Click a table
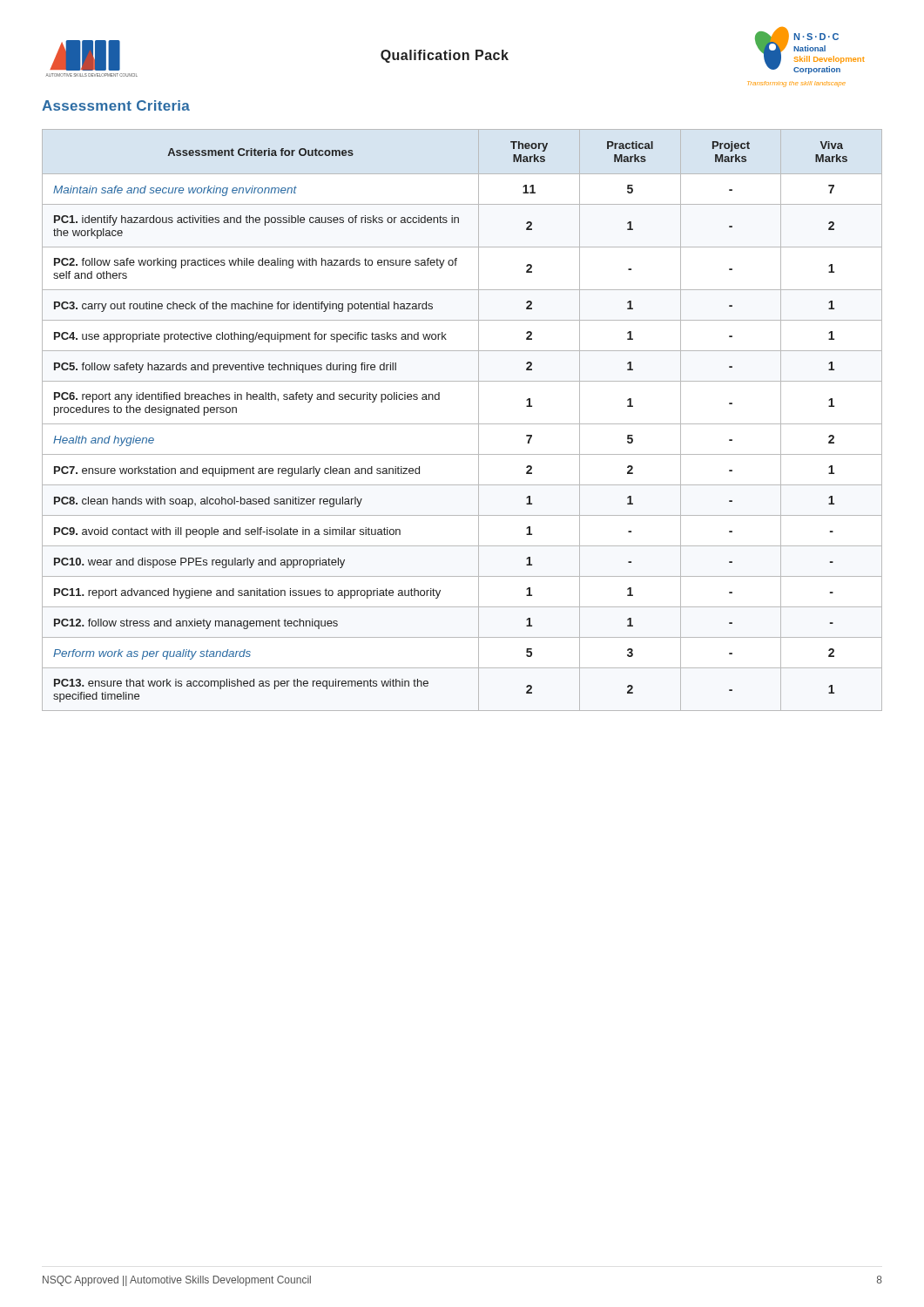Viewport: 924px width, 1307px height. click(462, 420)
